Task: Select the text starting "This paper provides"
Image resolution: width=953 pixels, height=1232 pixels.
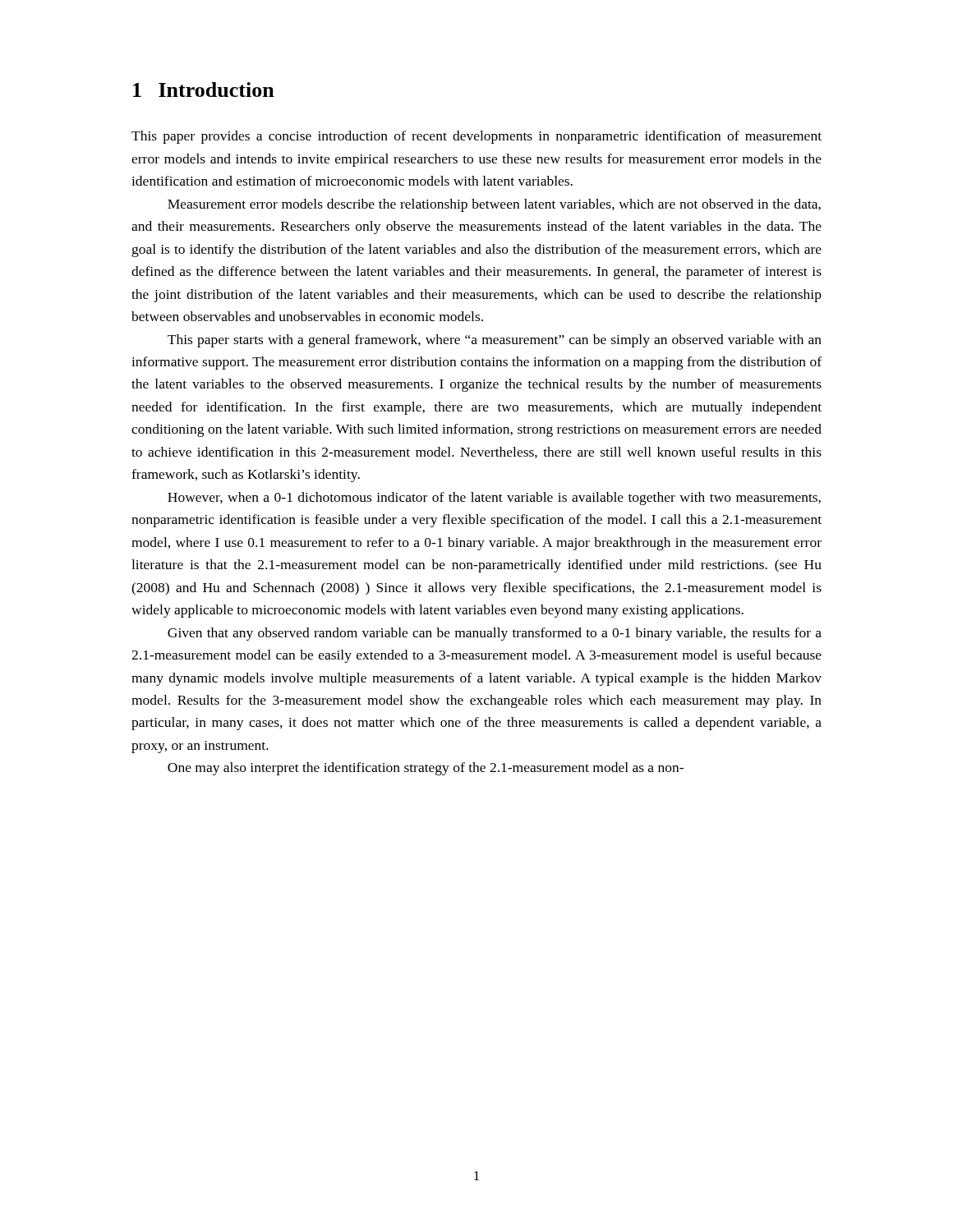Action: pyautogui.click(x=476, y=452)
